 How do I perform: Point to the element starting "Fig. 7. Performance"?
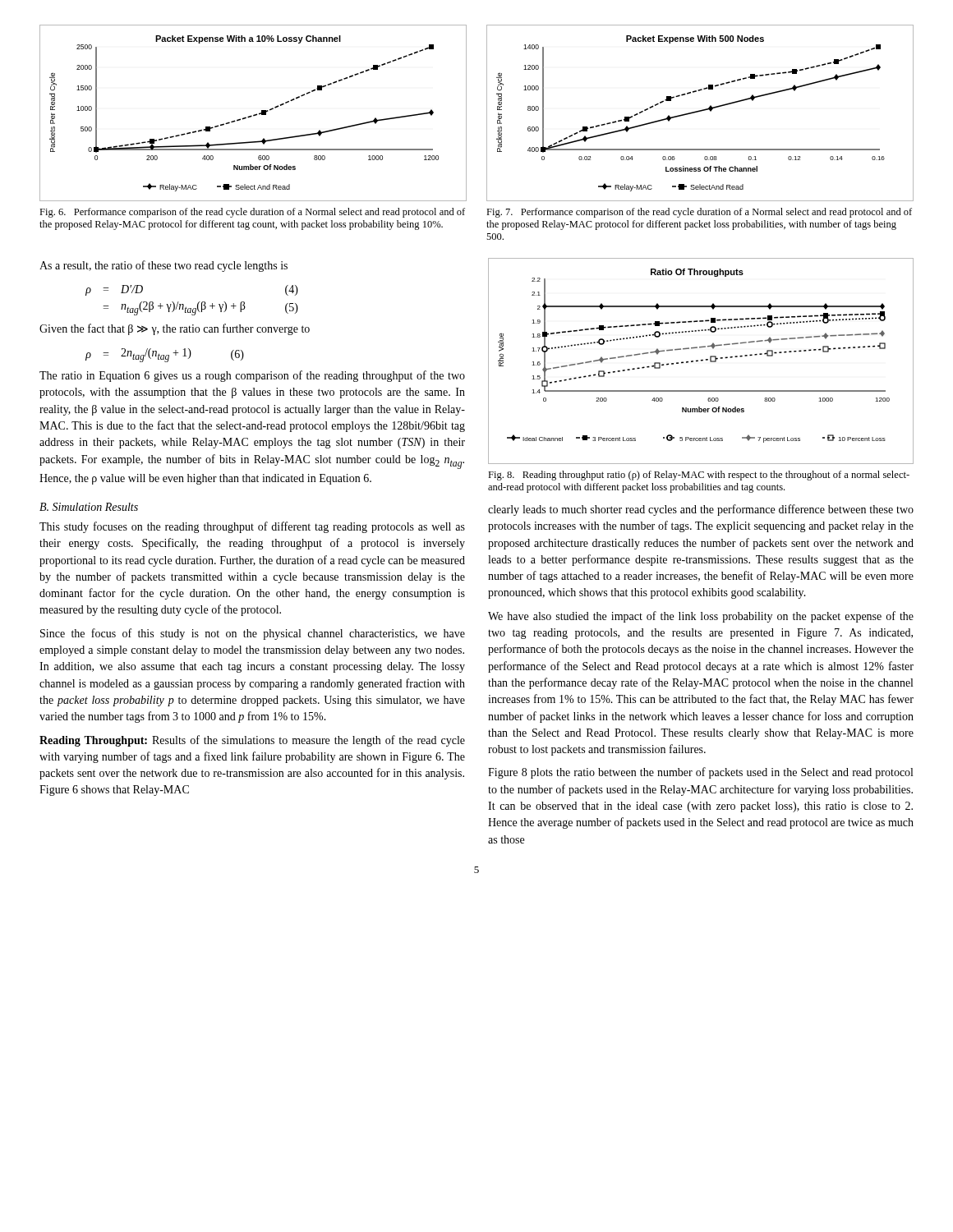coord(699,224)
